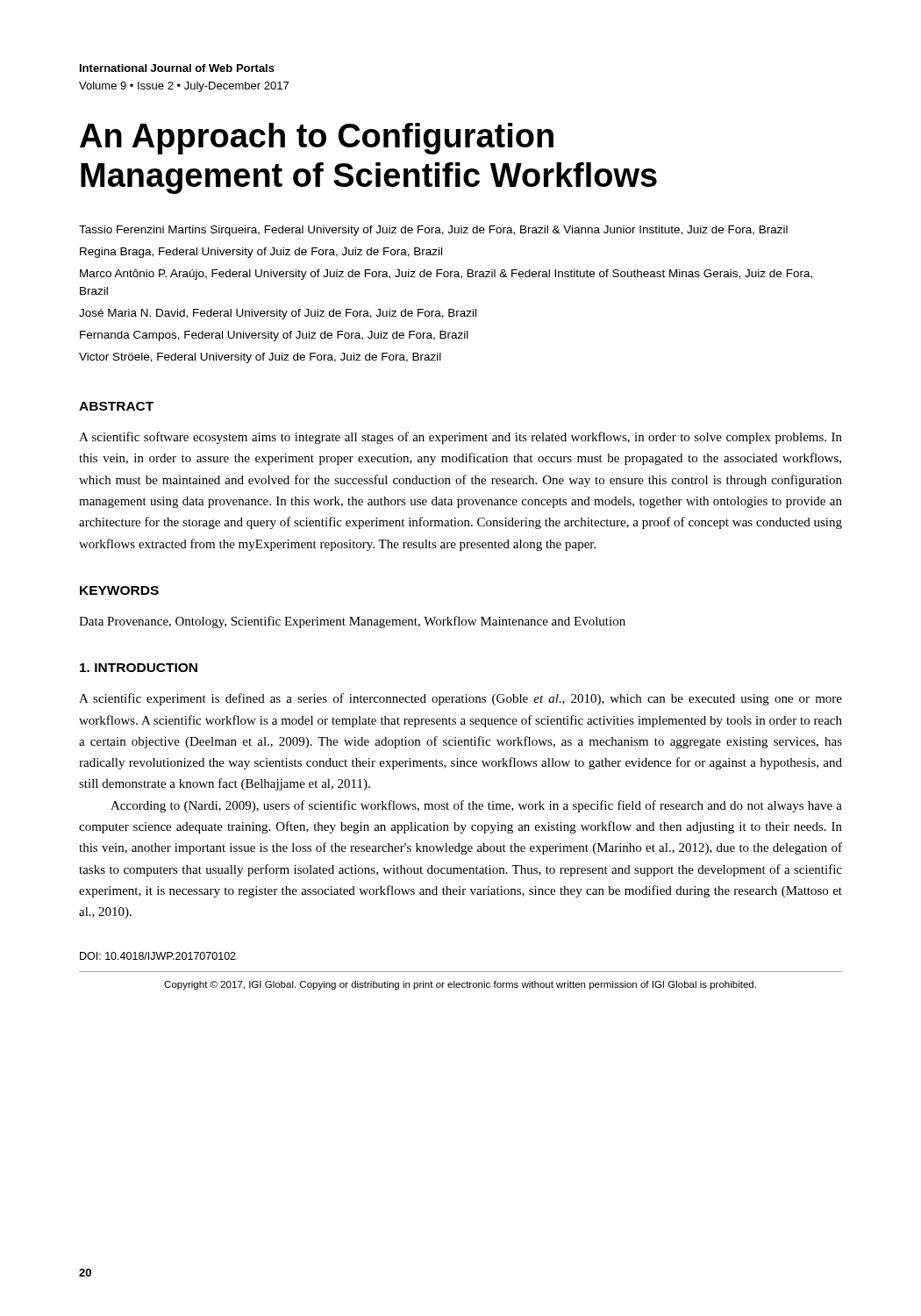Locate the text block with the text "A scientific experiment is"
This screenshot has height=1316, width=921.
tap(460, 805)
